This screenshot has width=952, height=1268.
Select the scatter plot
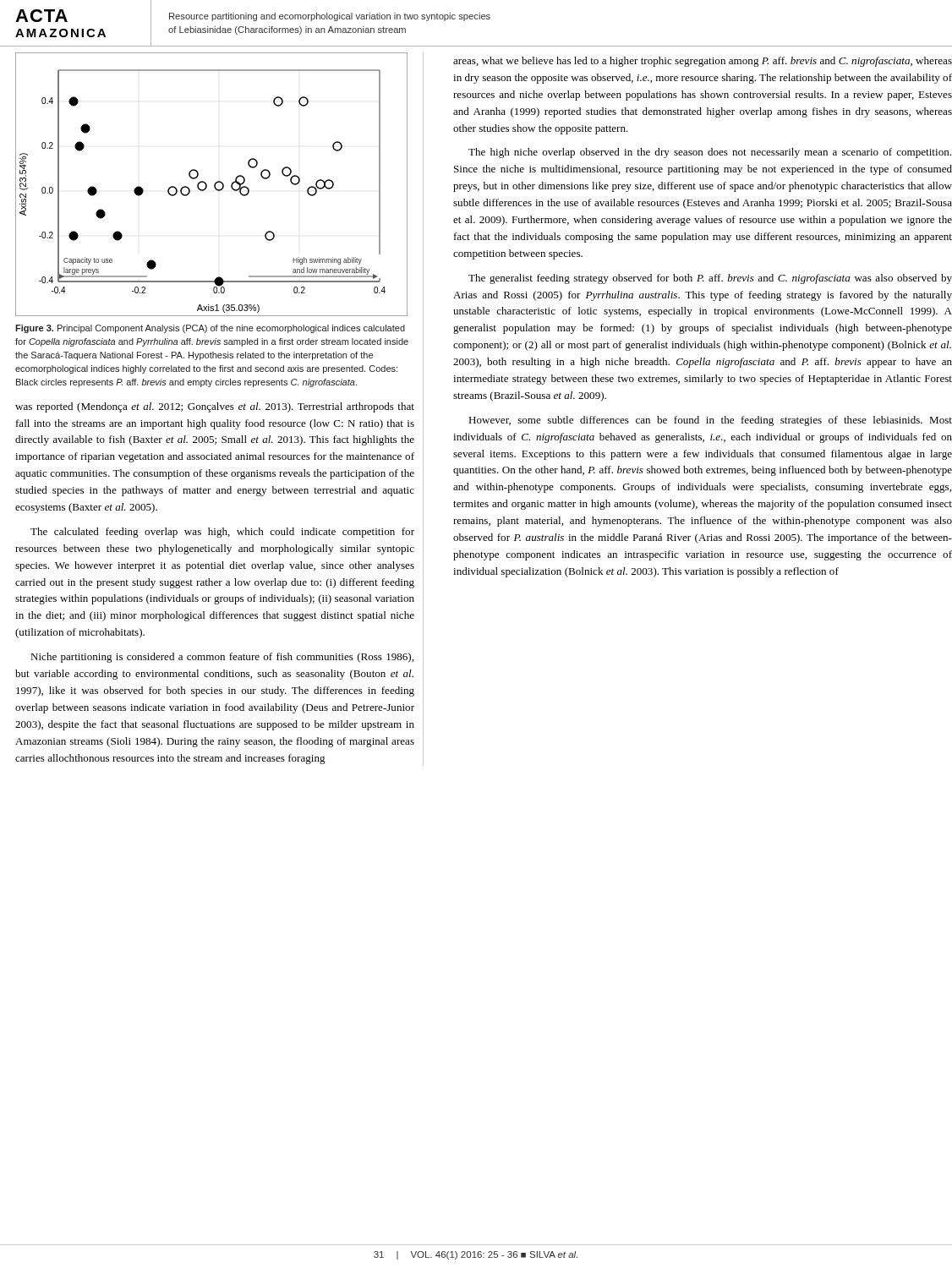tap(211, 186)
